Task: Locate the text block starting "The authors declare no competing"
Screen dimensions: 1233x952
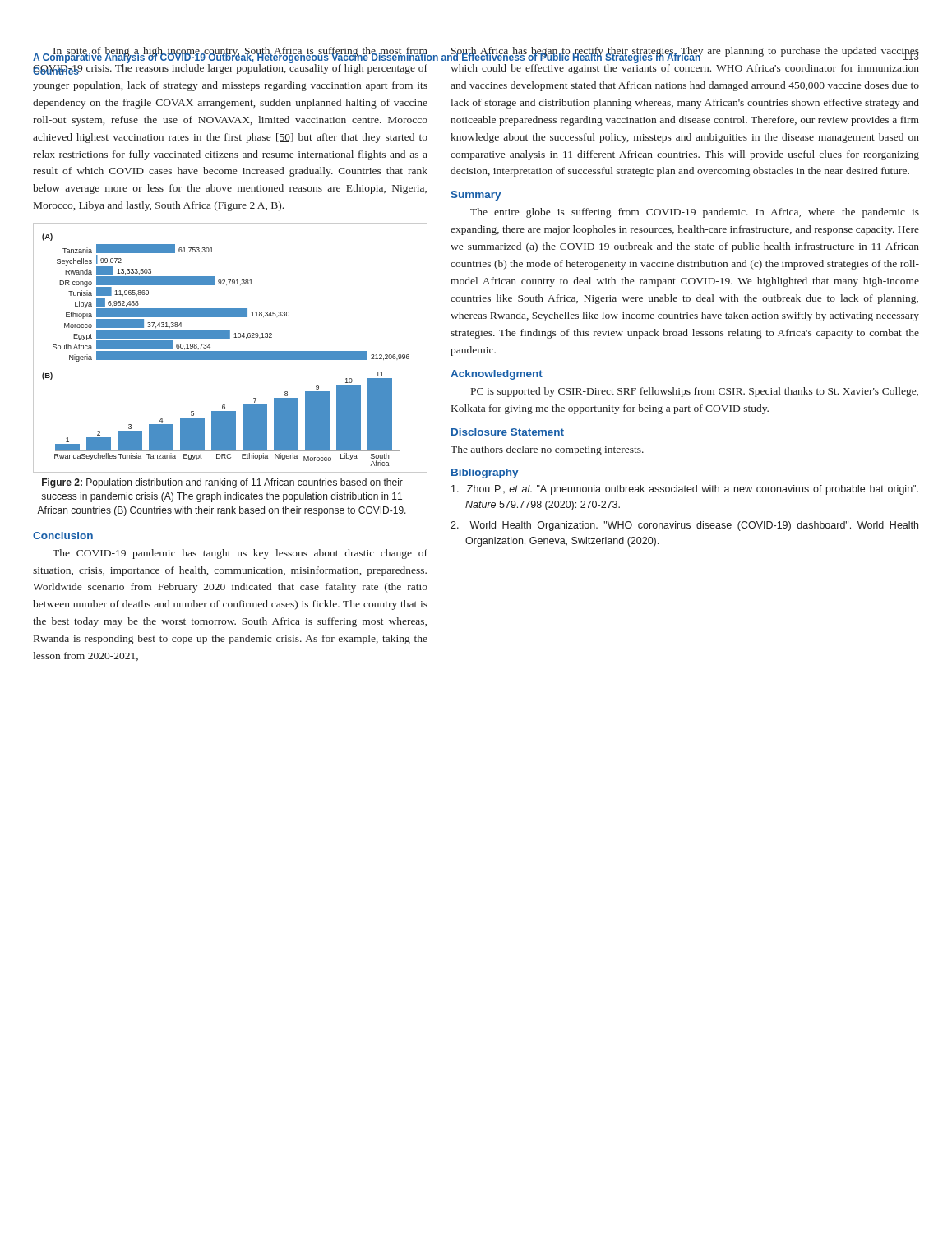Action: coord(547,450)
